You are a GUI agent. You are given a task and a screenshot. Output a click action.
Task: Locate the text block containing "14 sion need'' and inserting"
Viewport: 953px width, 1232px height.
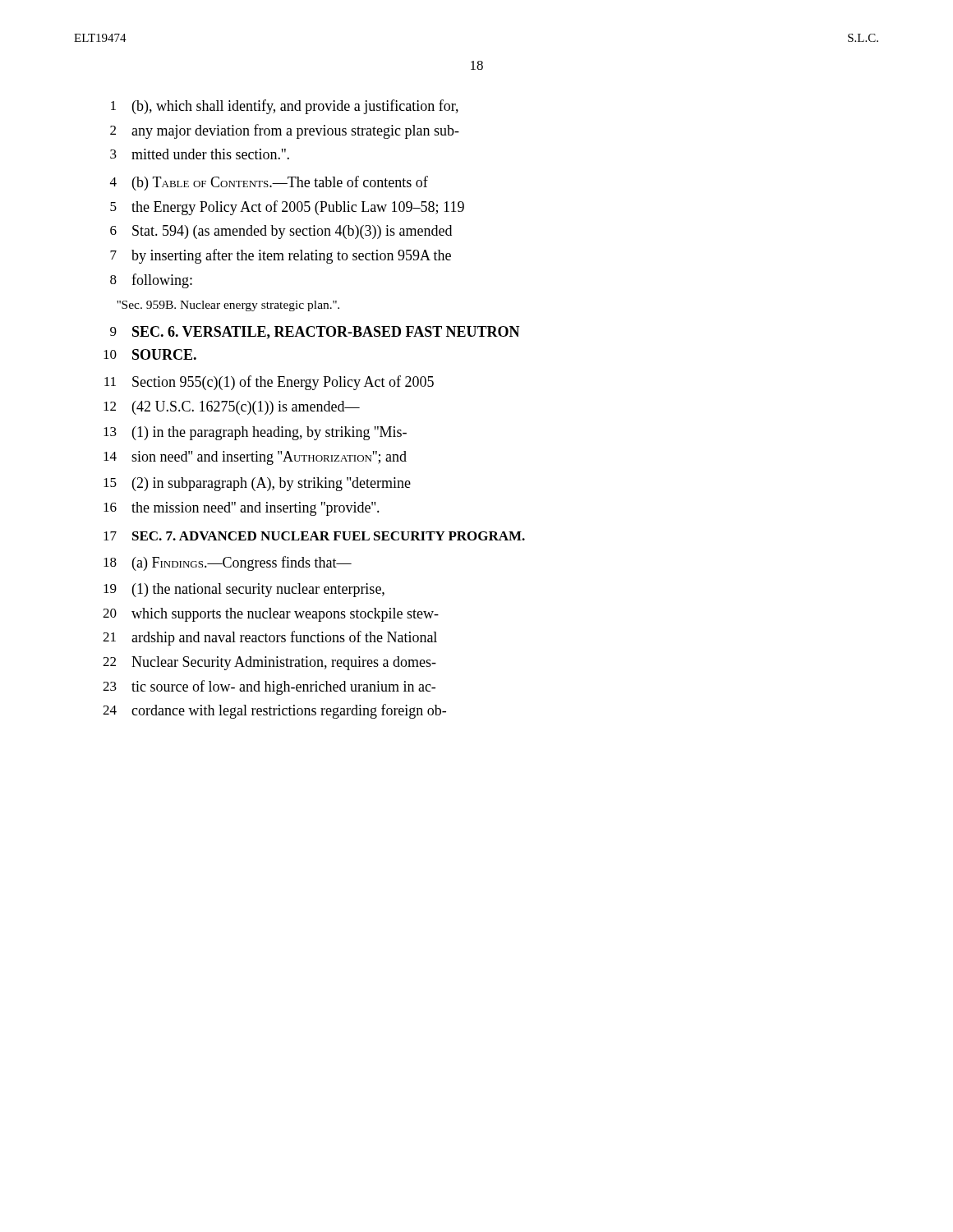(255, 458)
